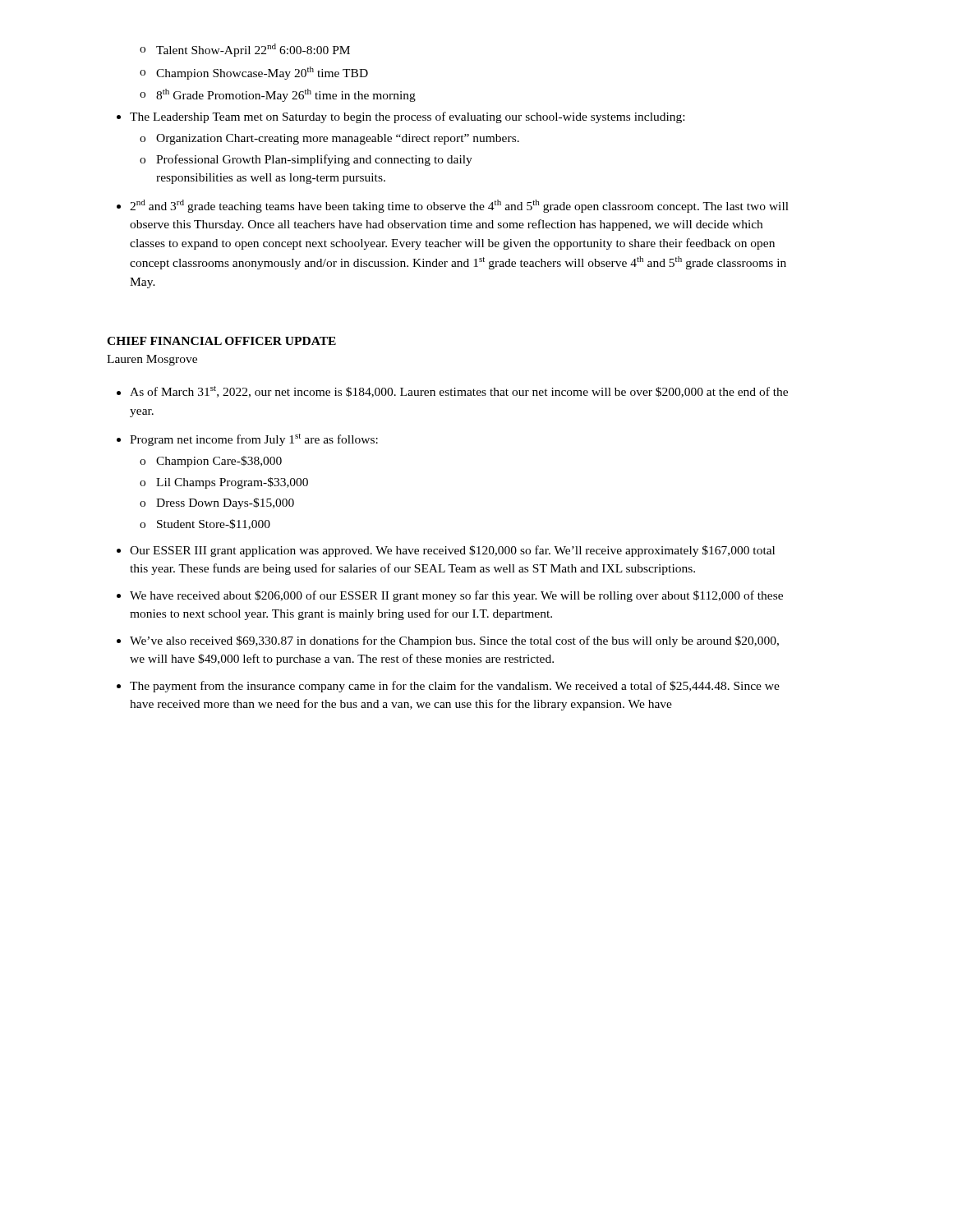
Task: Click on the element starting "Our ESSER III grant application was approved."
Action: [x=453, y=559]
